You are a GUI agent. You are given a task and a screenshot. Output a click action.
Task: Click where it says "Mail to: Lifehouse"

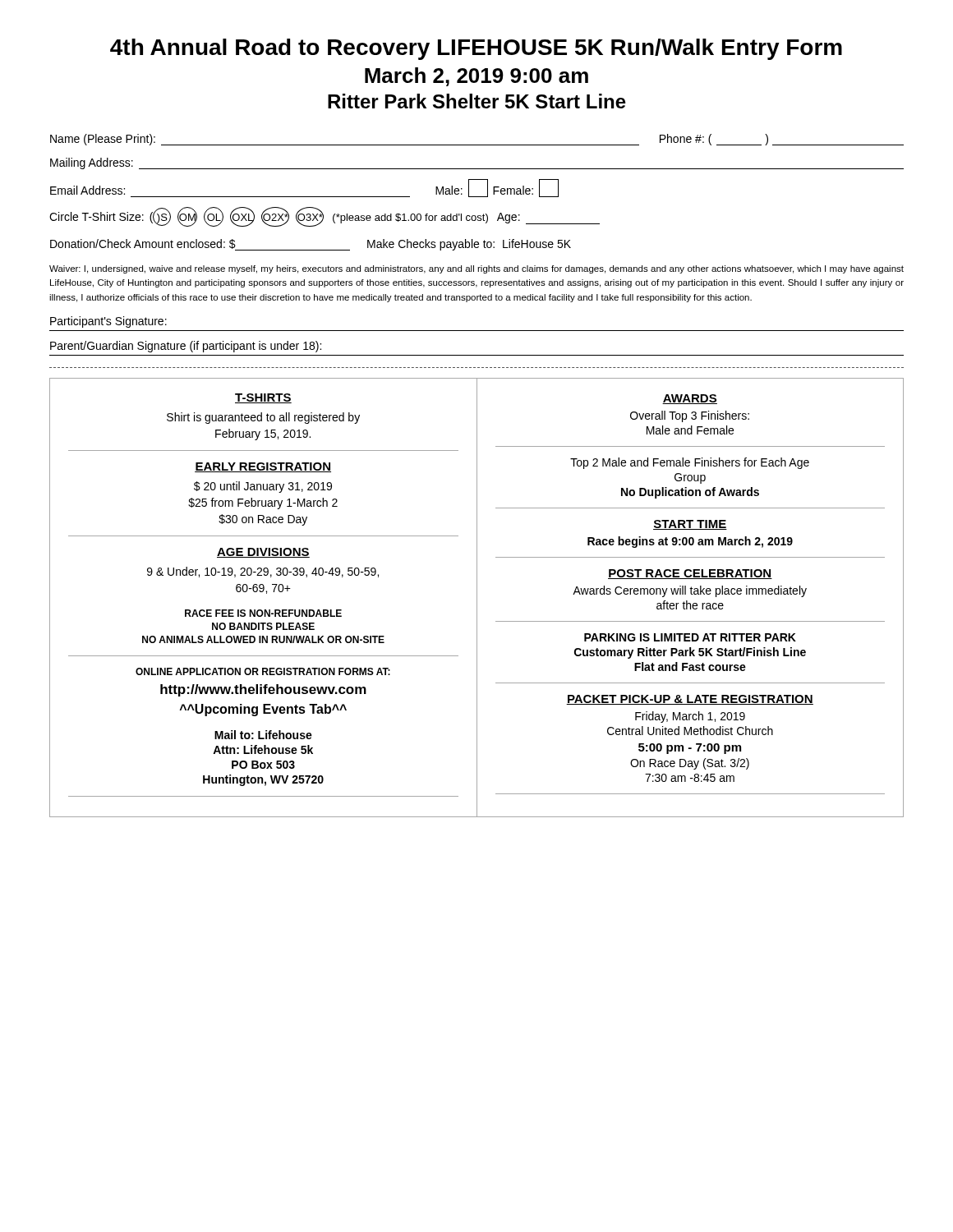263,735
